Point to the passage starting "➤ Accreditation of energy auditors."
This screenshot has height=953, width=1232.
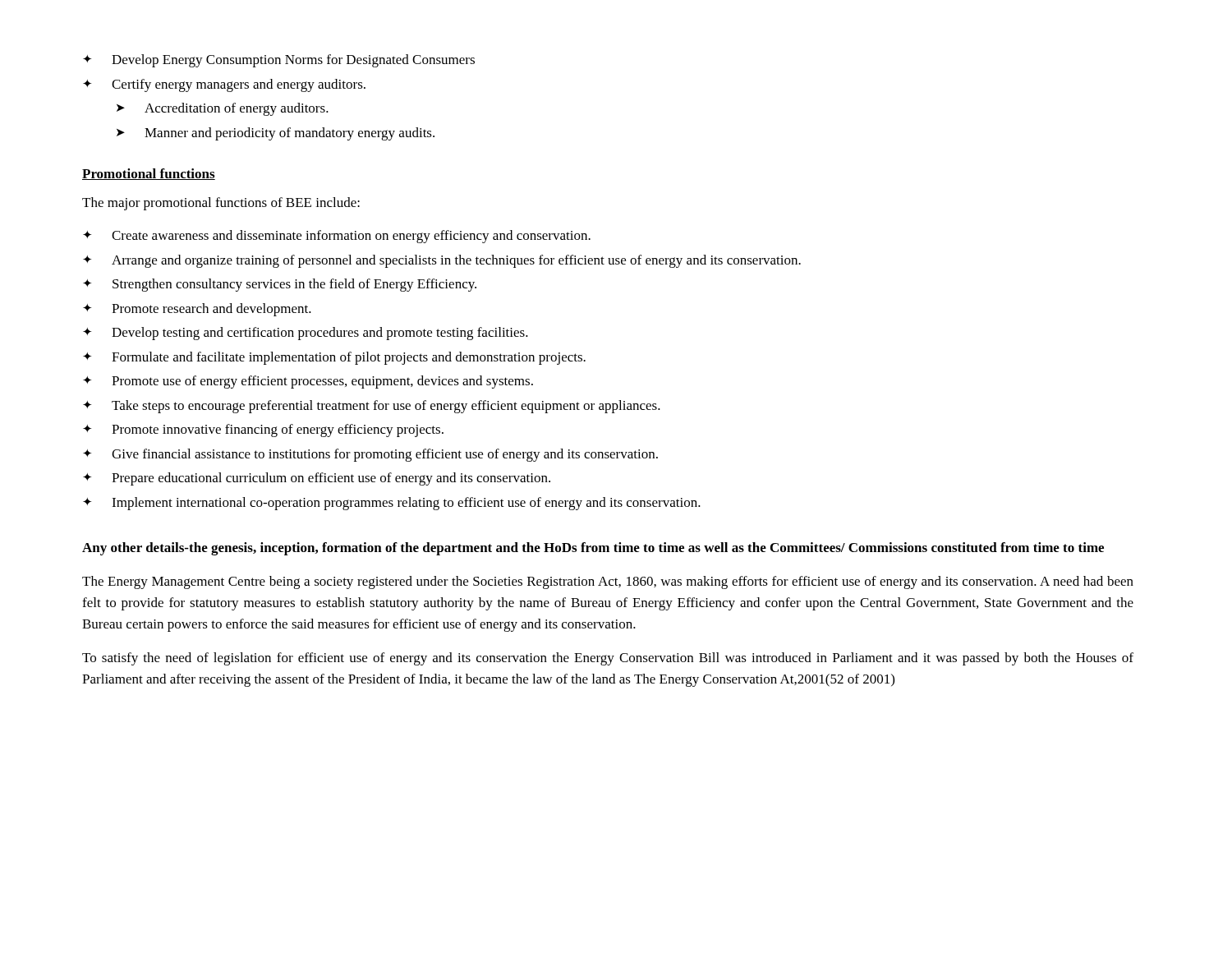pos(223,109)
